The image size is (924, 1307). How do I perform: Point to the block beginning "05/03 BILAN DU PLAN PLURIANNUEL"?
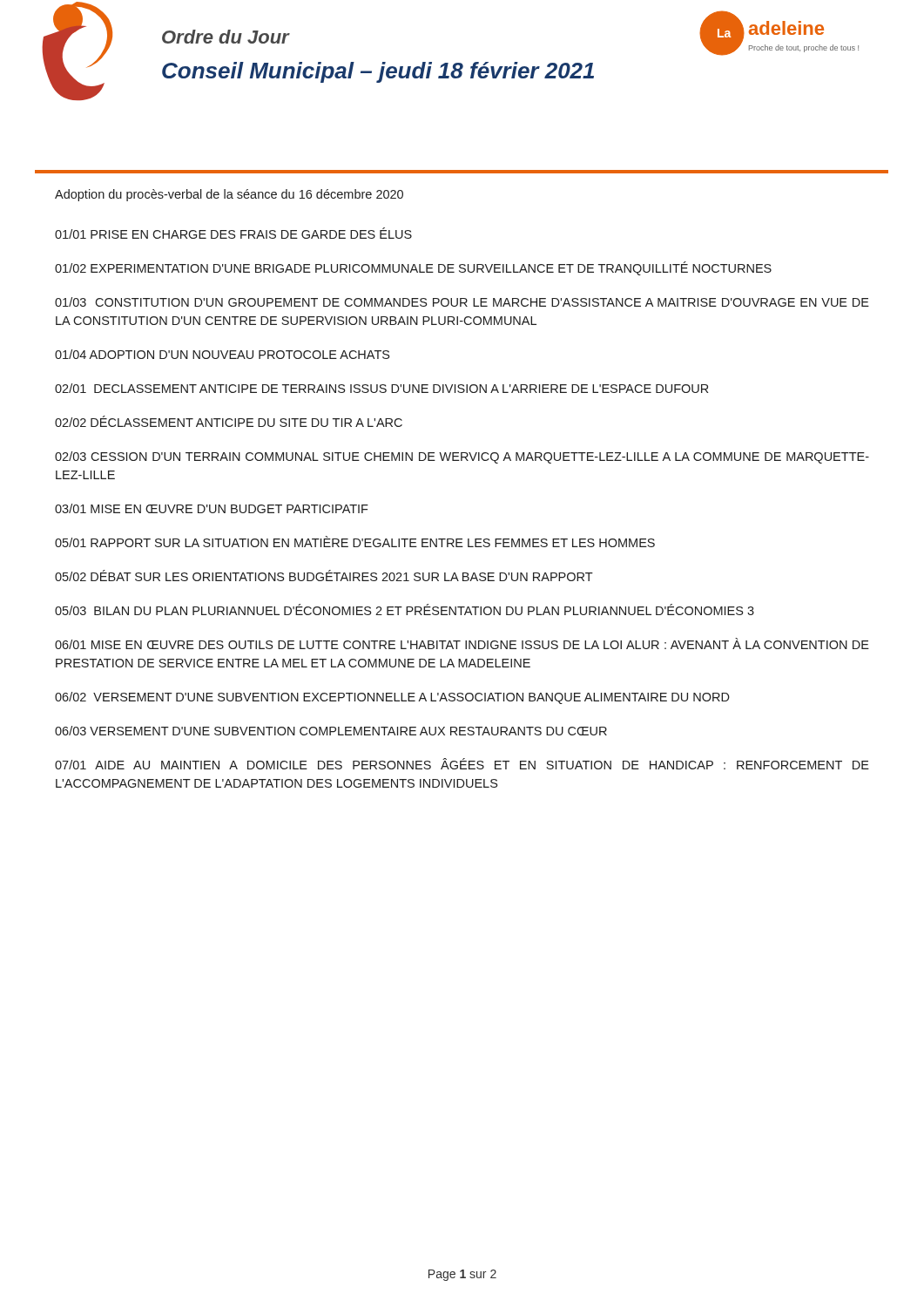click(405, 611)
